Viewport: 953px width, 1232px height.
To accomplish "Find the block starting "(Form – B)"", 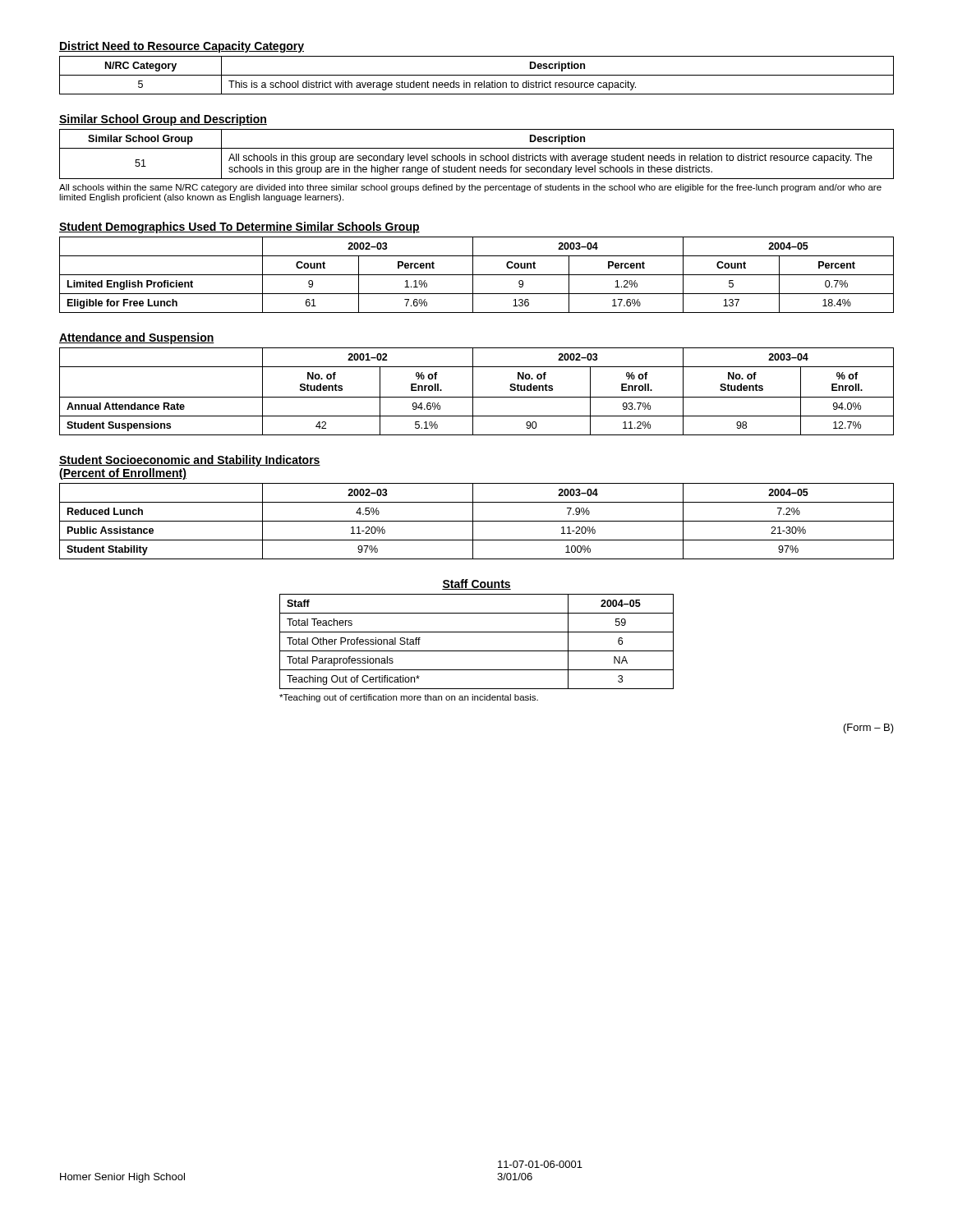I will click(x=868, y=727).
